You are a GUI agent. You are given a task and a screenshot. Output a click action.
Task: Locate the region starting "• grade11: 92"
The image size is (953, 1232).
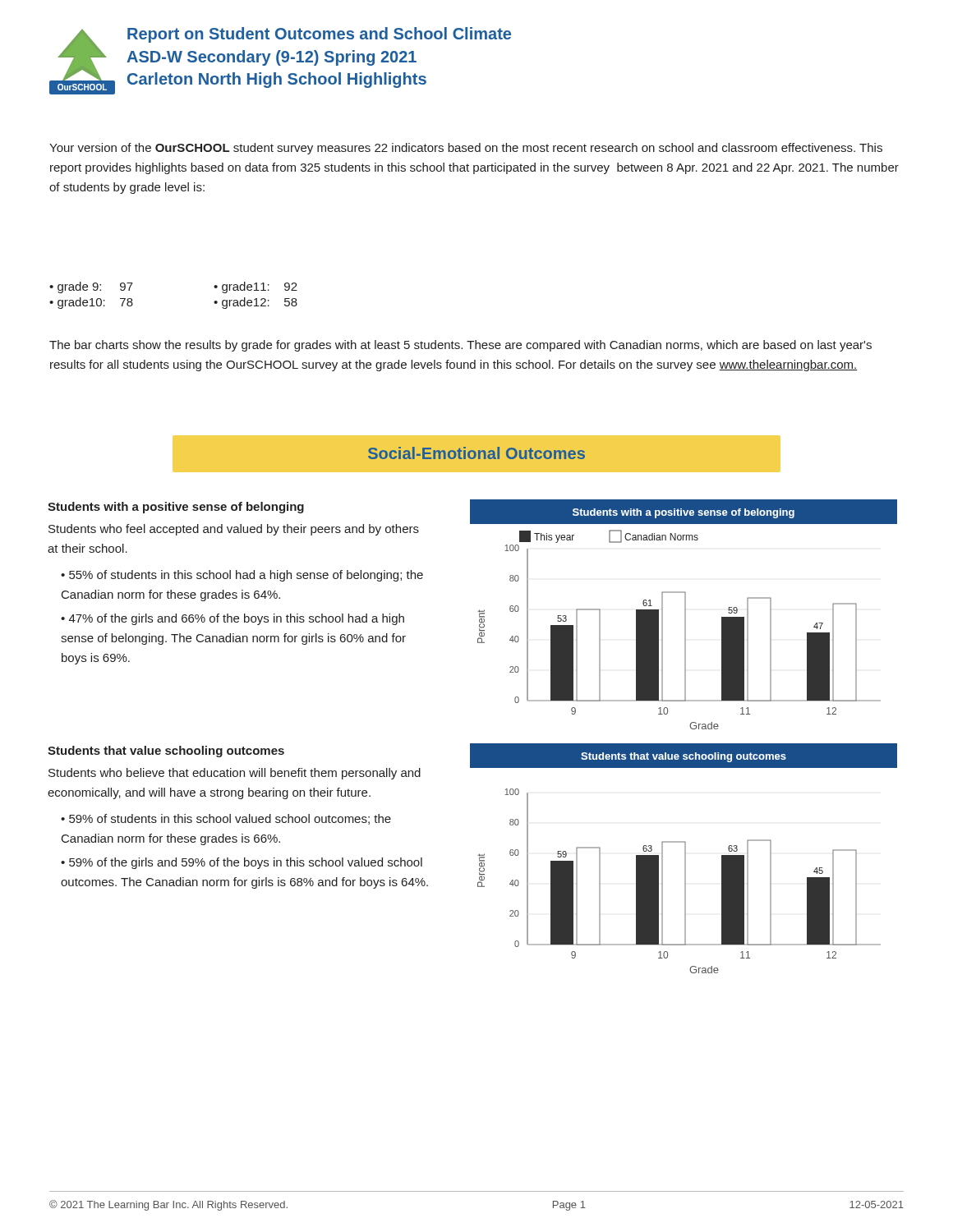point(255,286)
